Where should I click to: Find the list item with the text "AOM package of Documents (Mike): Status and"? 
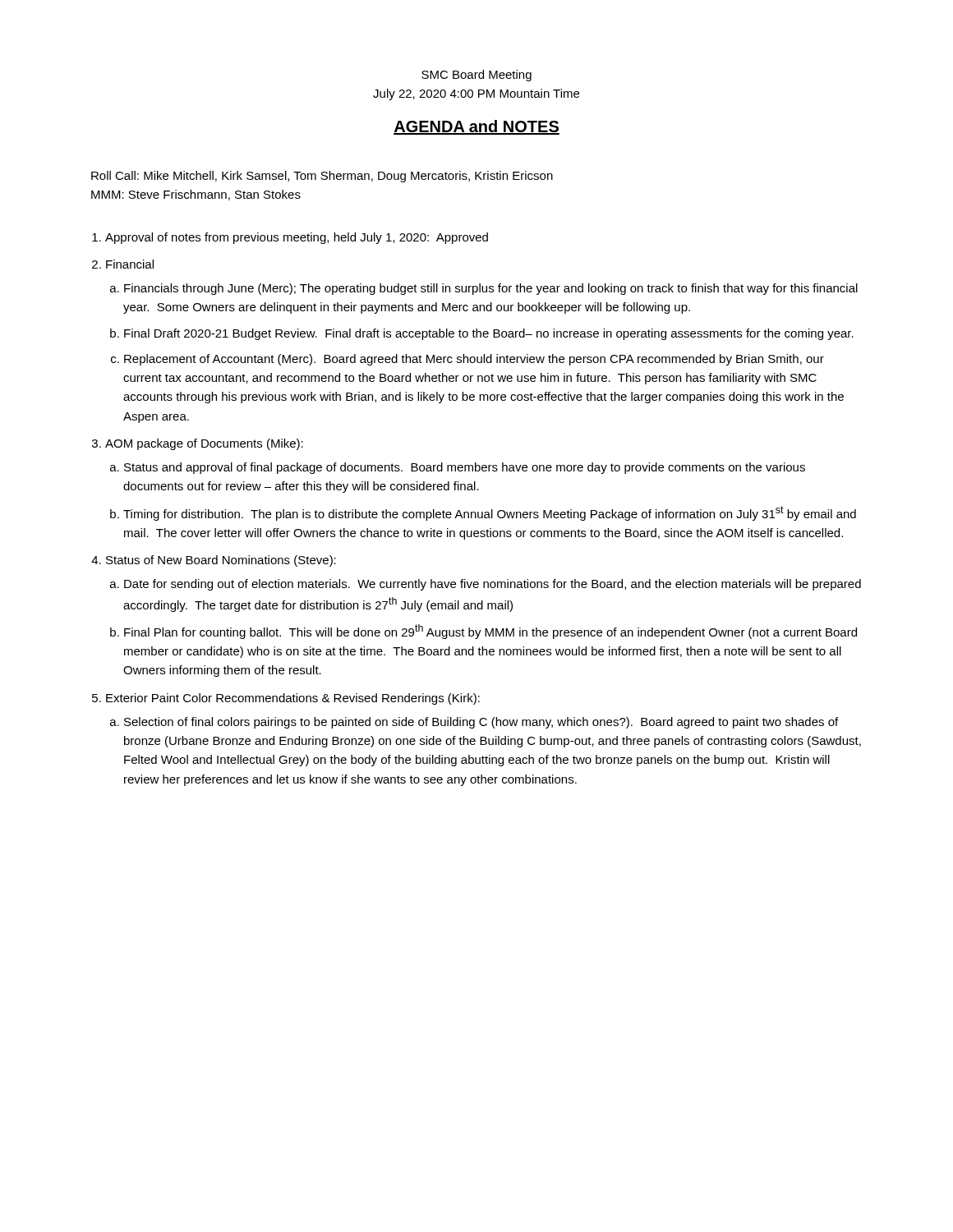pyautogui.click(x=484, y=489)
